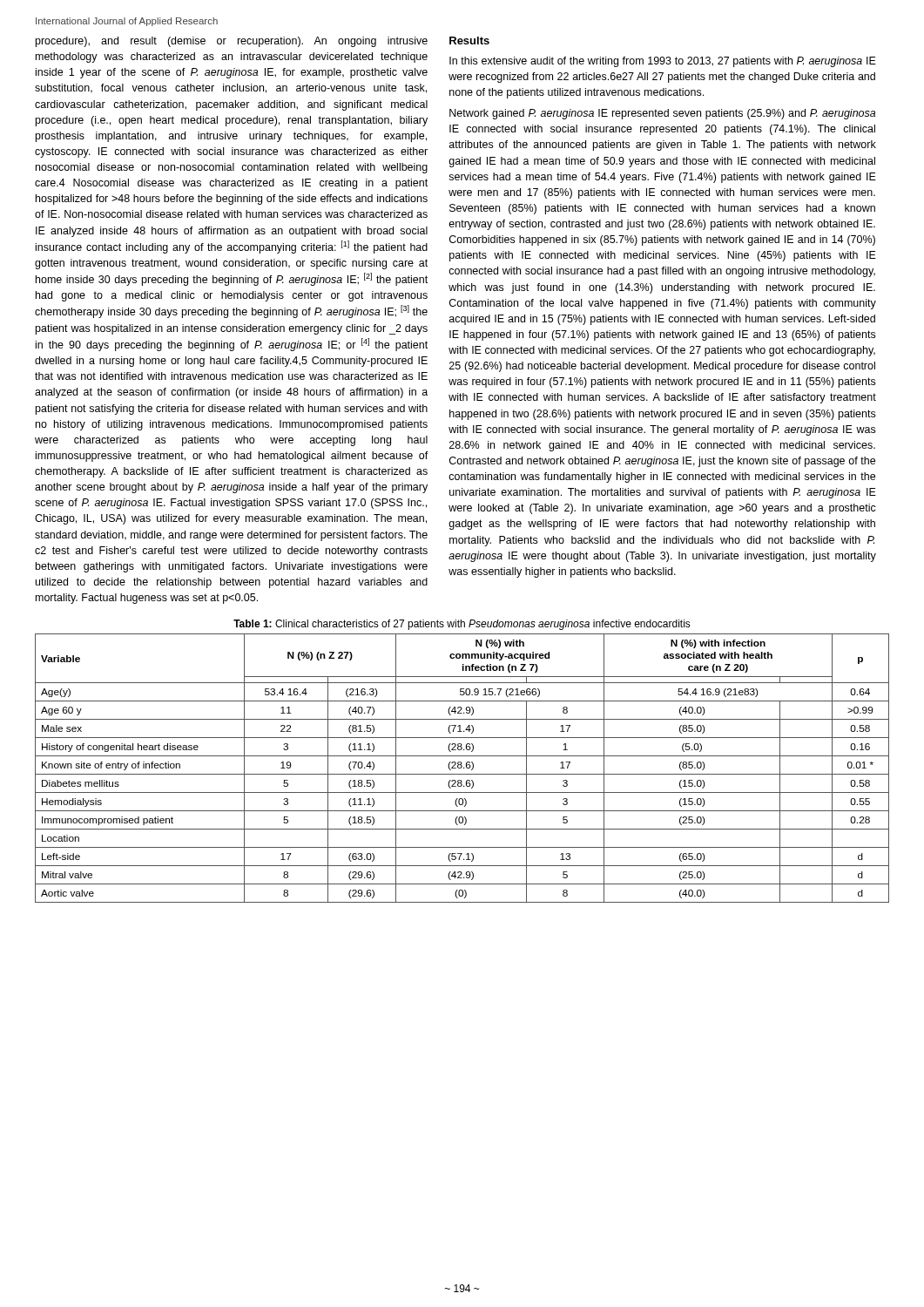The image size is (924, 1307).
Task: Select the table
Action: pyautogui.click(x=462, y=768)
